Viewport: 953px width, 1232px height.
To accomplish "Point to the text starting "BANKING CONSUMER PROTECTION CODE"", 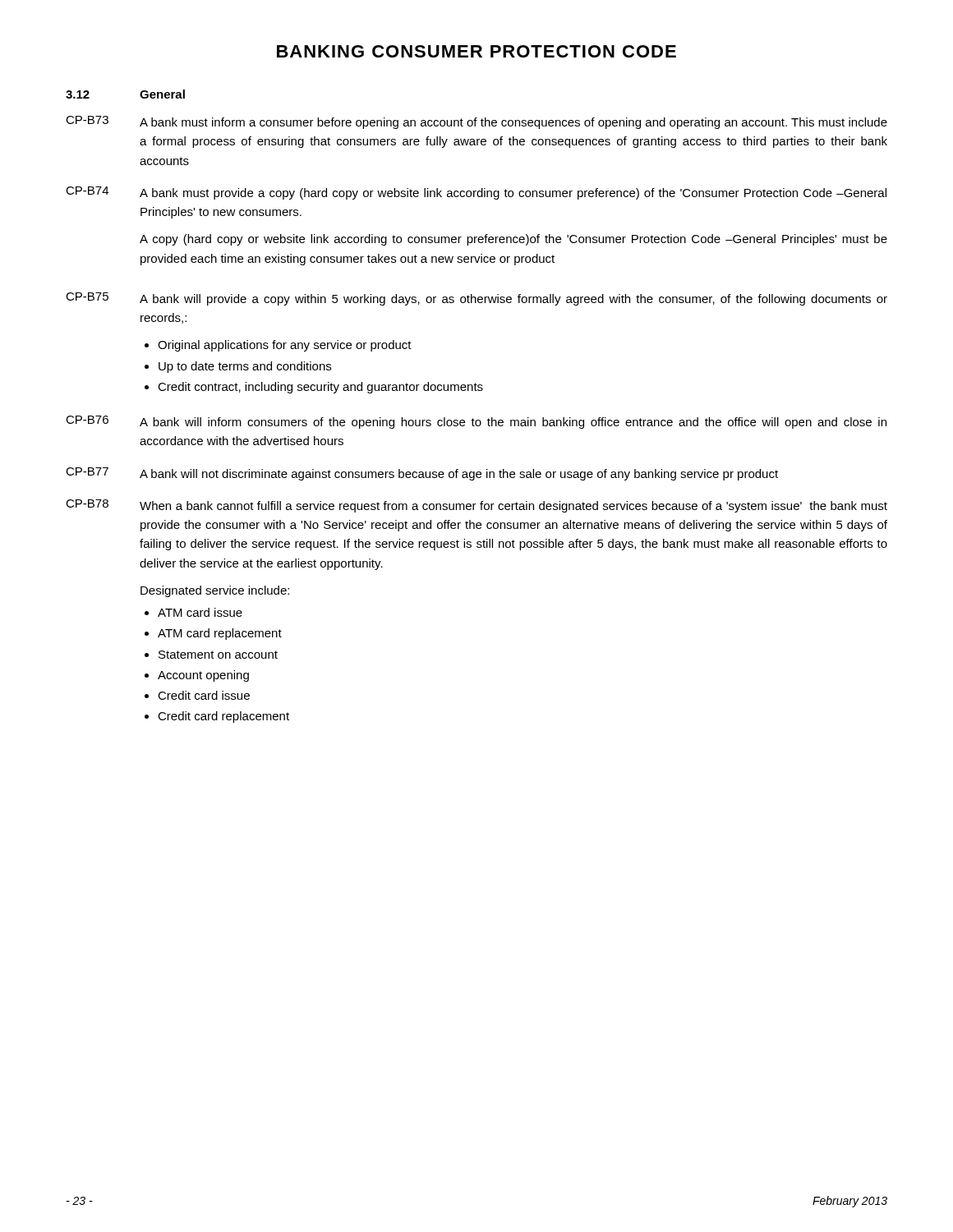I will (476, 51).
